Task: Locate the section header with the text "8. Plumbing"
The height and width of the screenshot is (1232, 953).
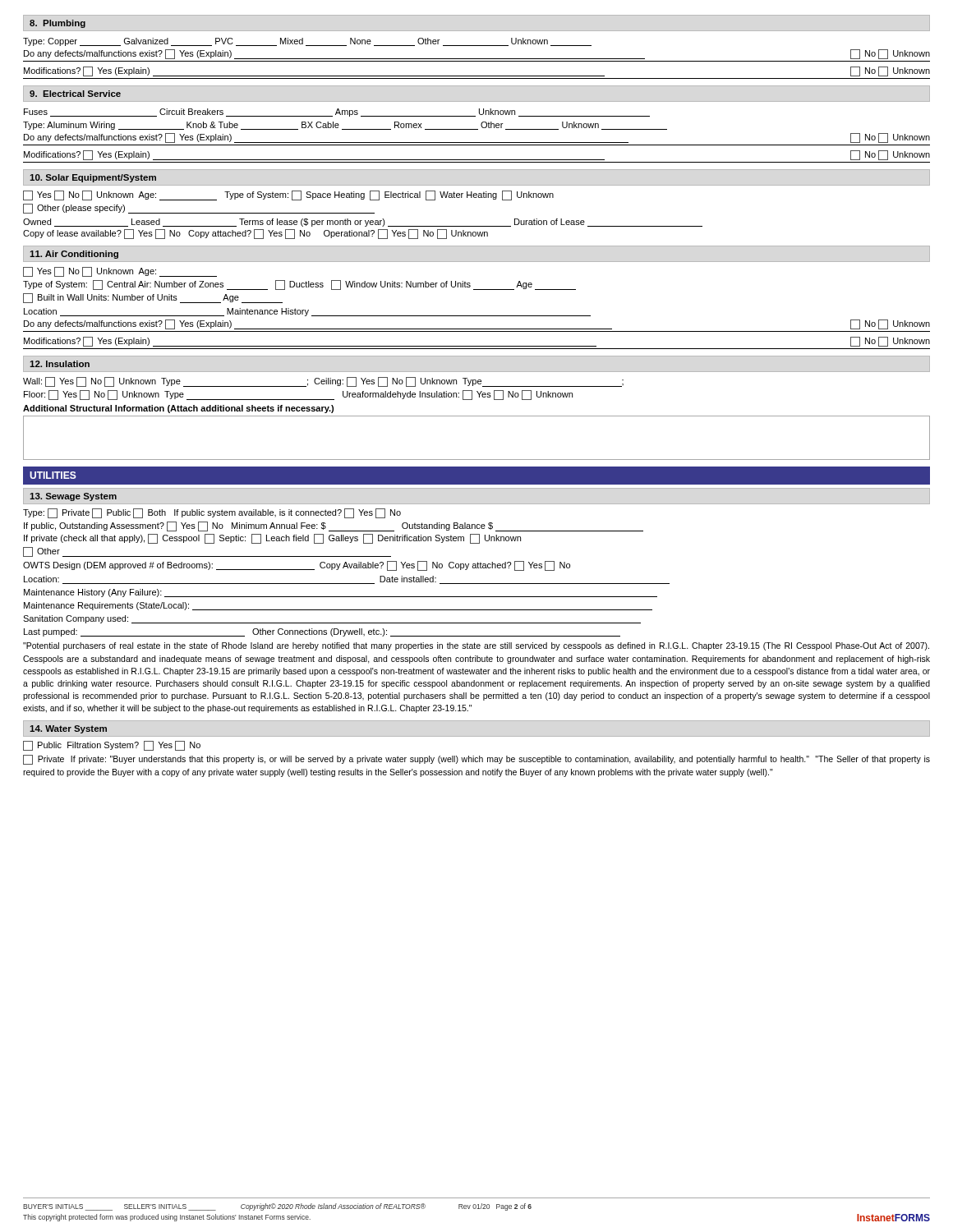Action: (58, 23)
